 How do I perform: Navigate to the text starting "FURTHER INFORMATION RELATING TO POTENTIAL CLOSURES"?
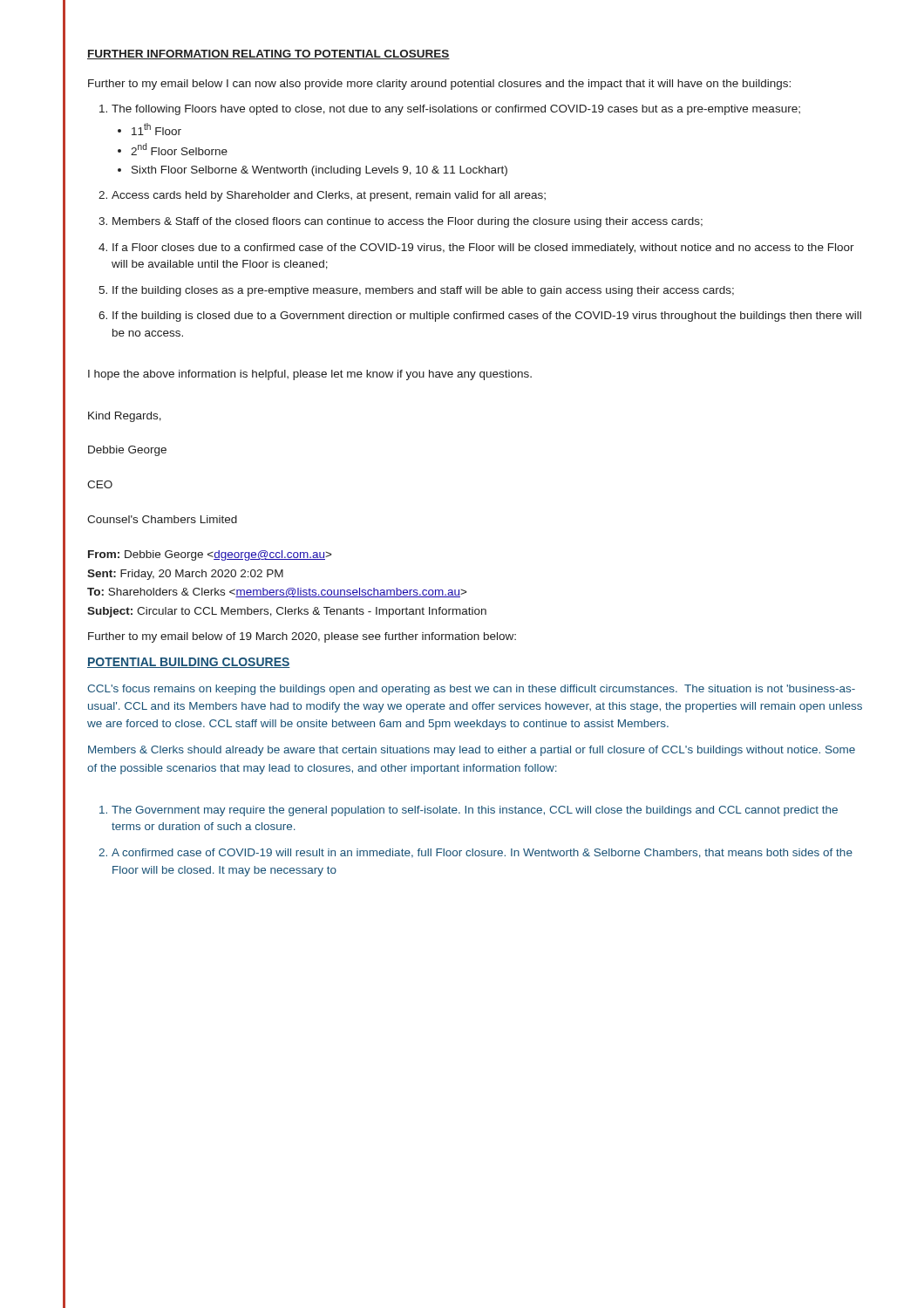point(268,54)
